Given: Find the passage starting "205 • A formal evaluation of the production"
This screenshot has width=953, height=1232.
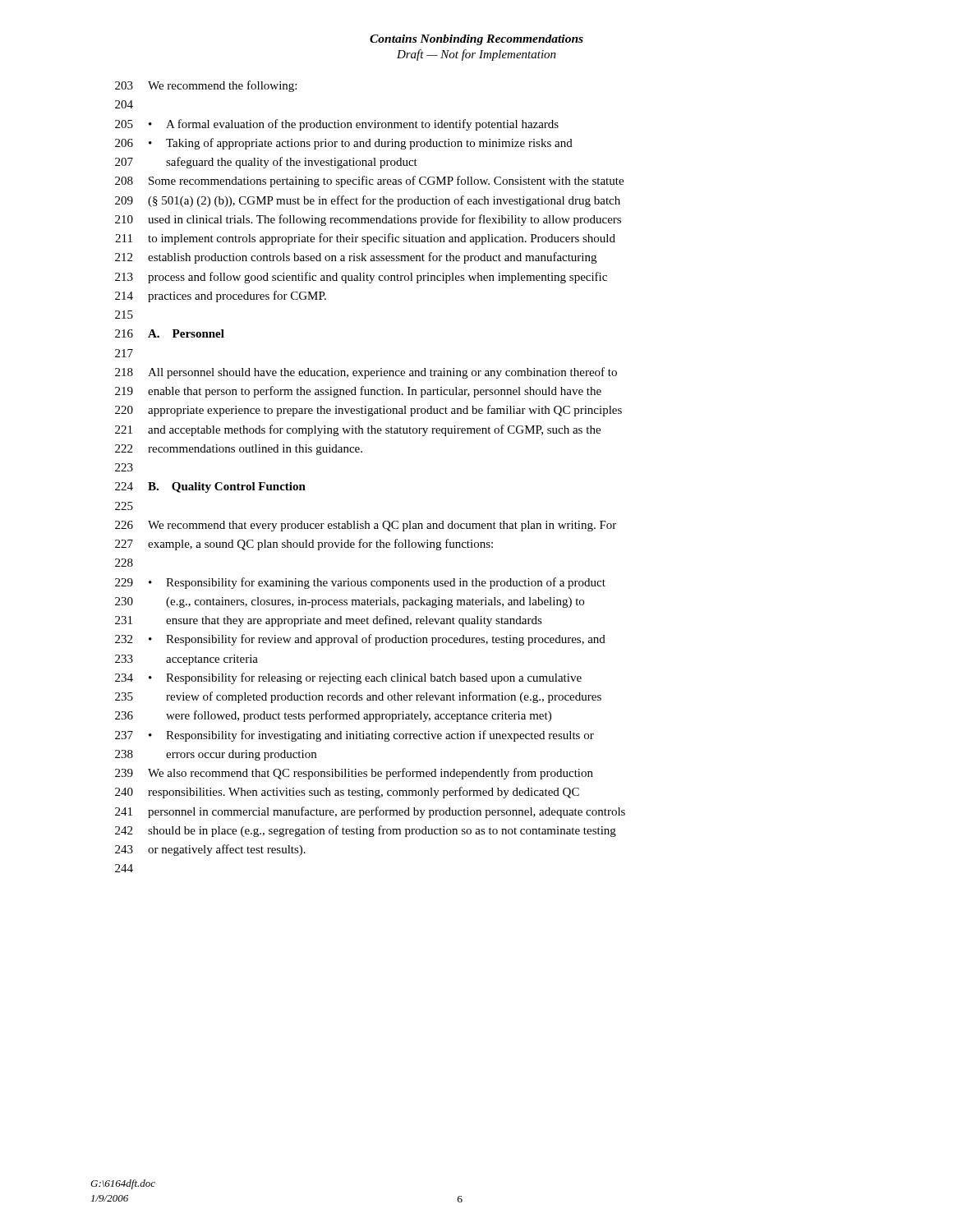Looking at the screenshot, I should click(476, 124).
